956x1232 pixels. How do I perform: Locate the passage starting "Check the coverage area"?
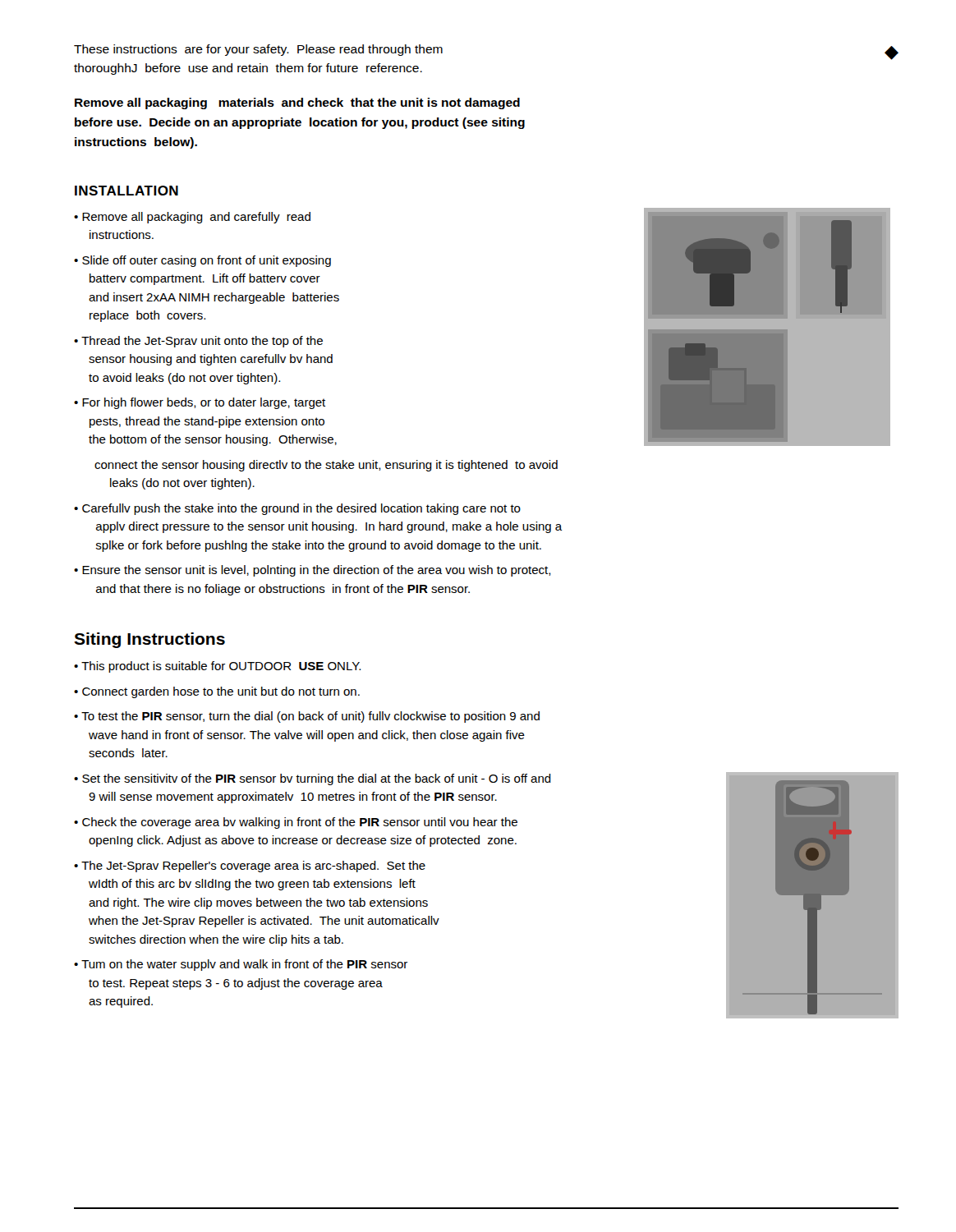click(300, 831)
